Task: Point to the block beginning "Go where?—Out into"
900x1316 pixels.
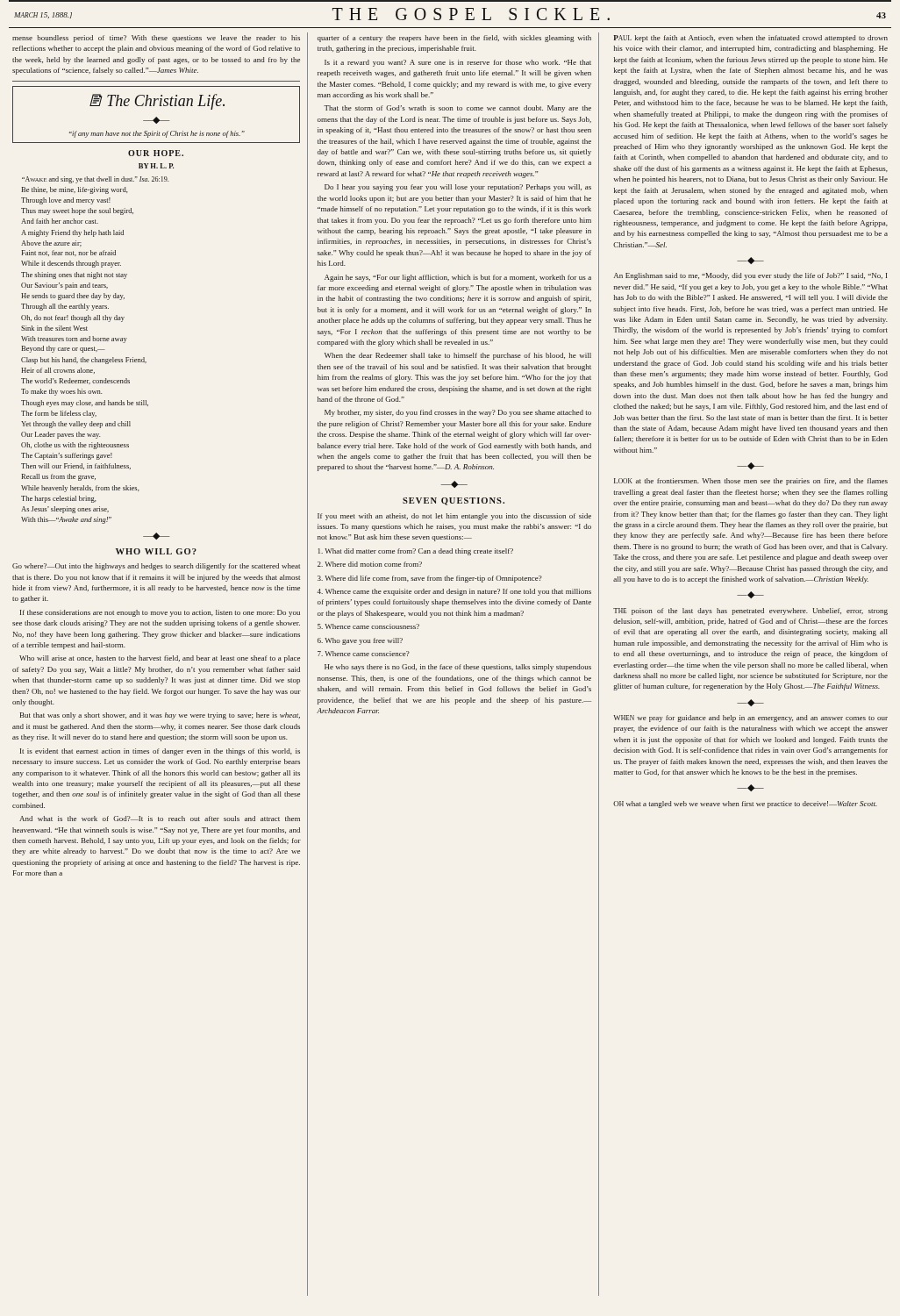Action: 156,720
